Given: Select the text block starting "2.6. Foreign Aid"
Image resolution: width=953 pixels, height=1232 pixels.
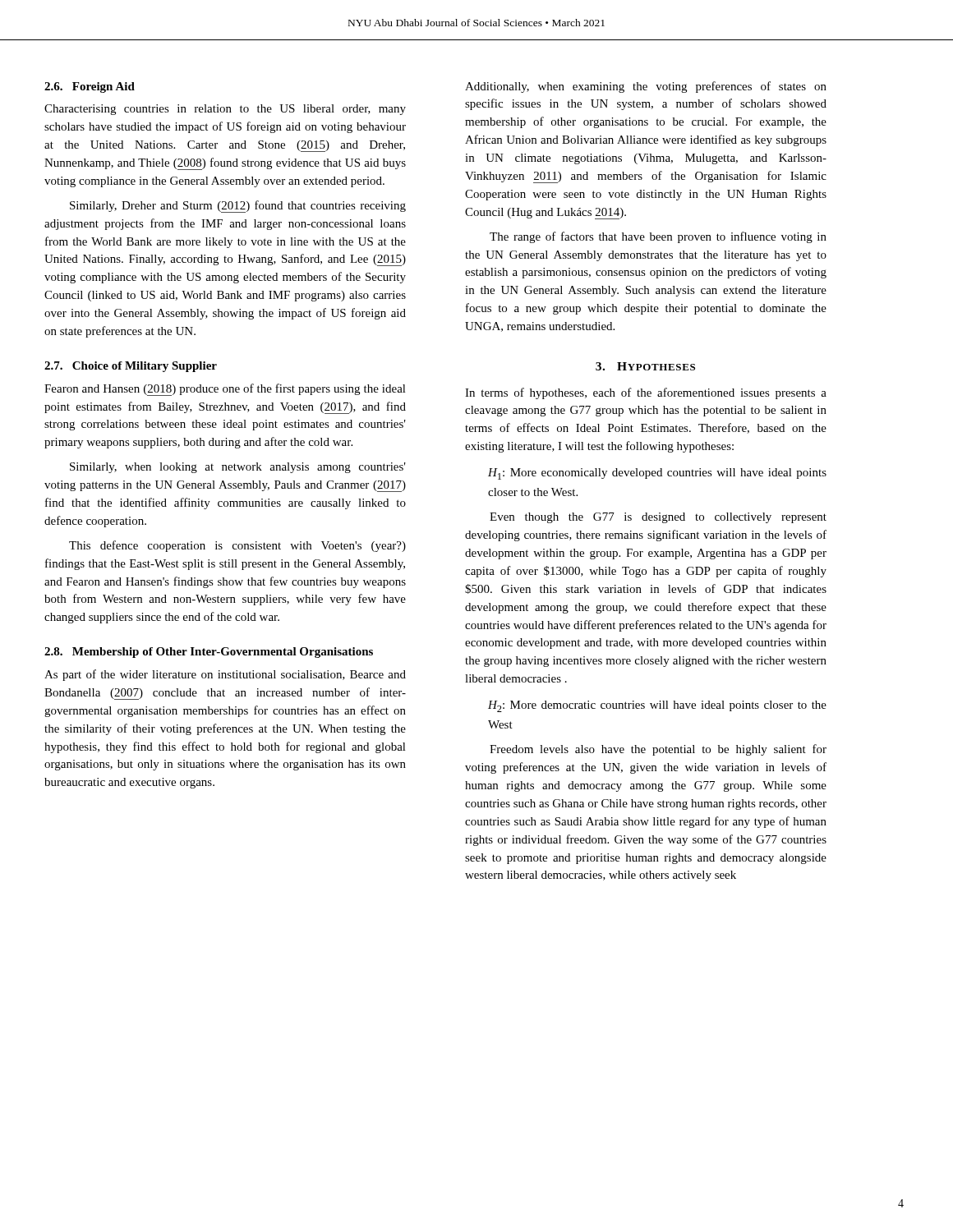Looking at the screenshot, I should 89,86.
